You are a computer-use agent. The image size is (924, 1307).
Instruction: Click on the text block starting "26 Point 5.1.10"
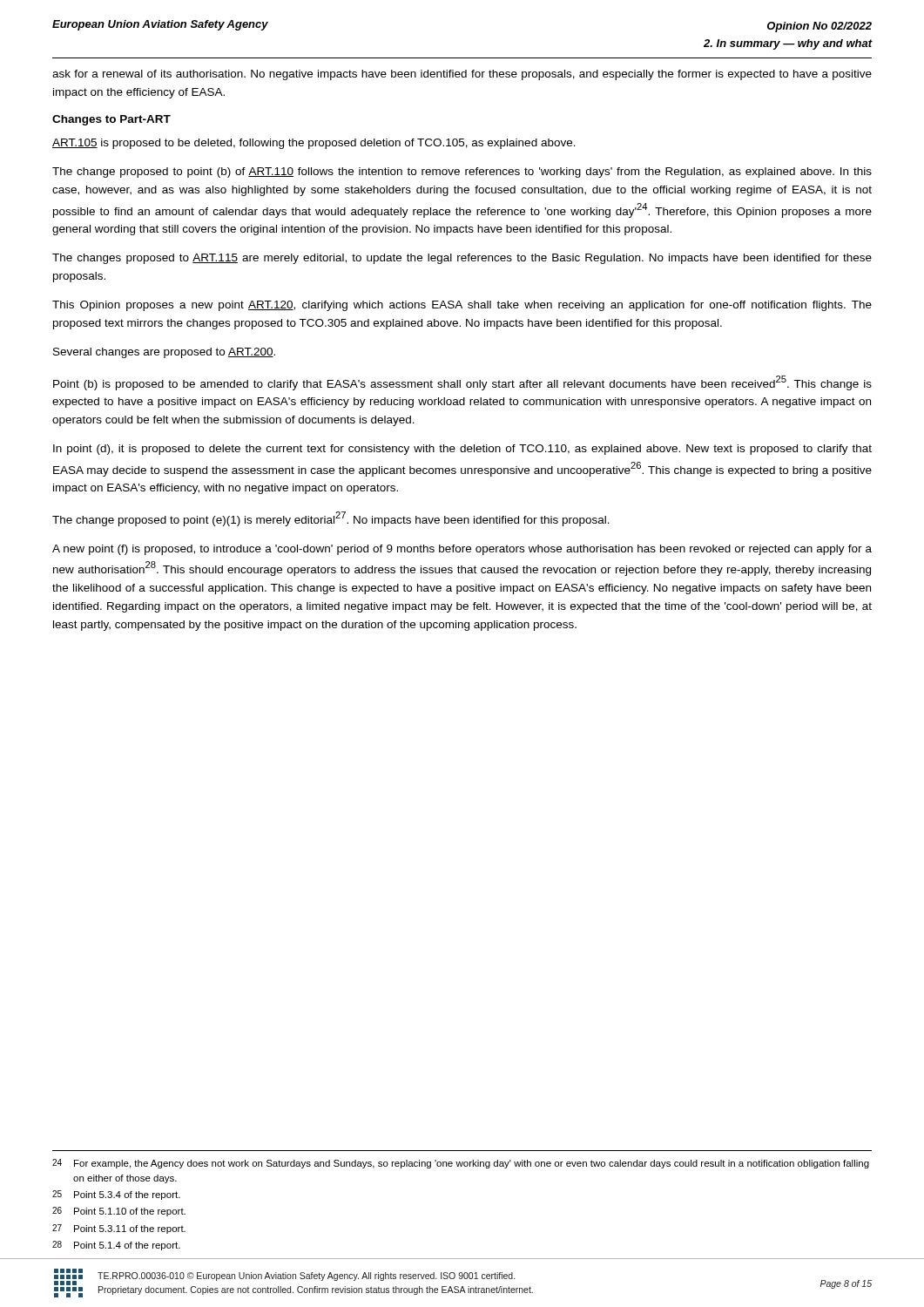[119, 1212]
